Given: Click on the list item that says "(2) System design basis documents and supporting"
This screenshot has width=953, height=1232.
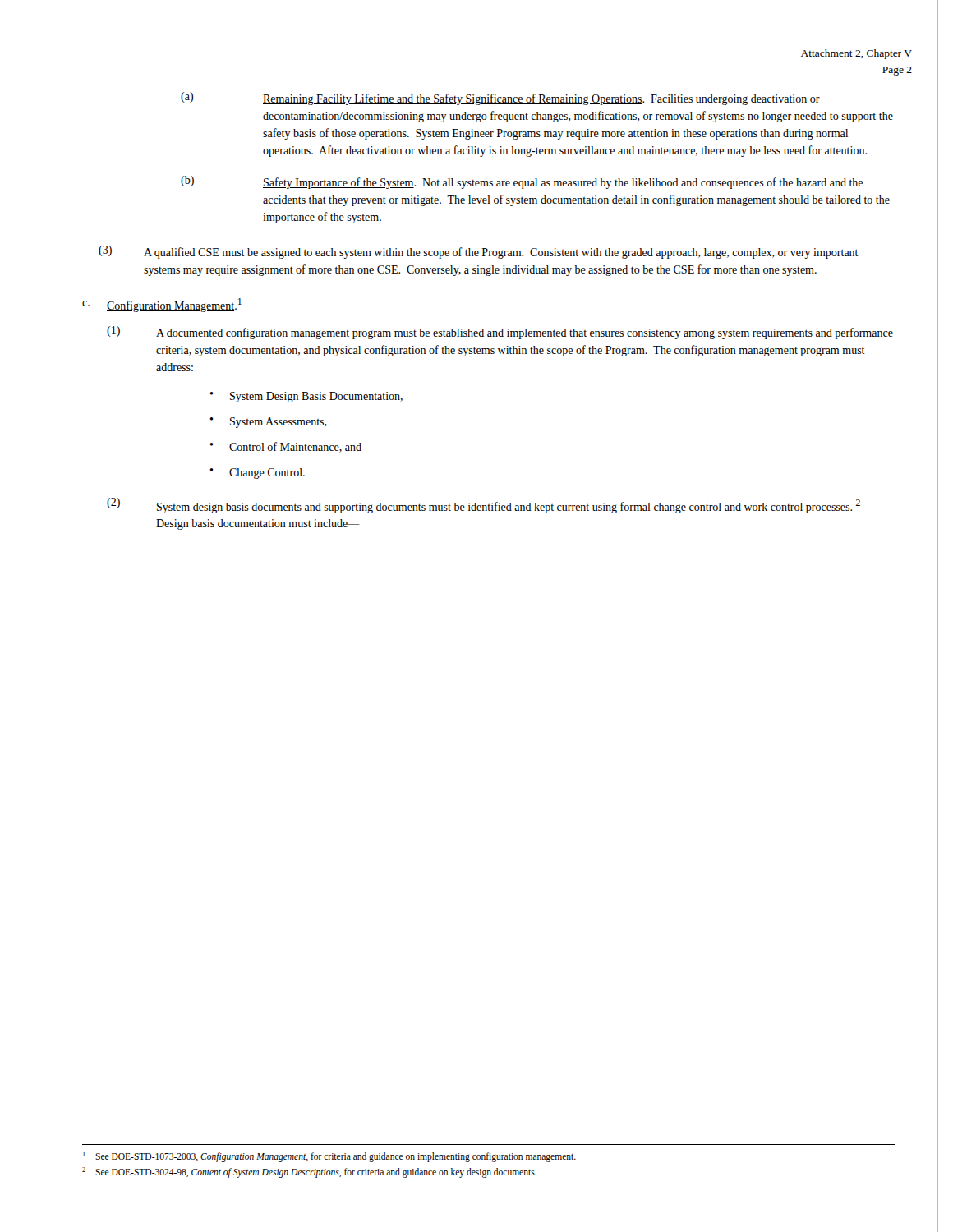Looking at the screenshot, I should pyautogui.click(x=489, y=514).
